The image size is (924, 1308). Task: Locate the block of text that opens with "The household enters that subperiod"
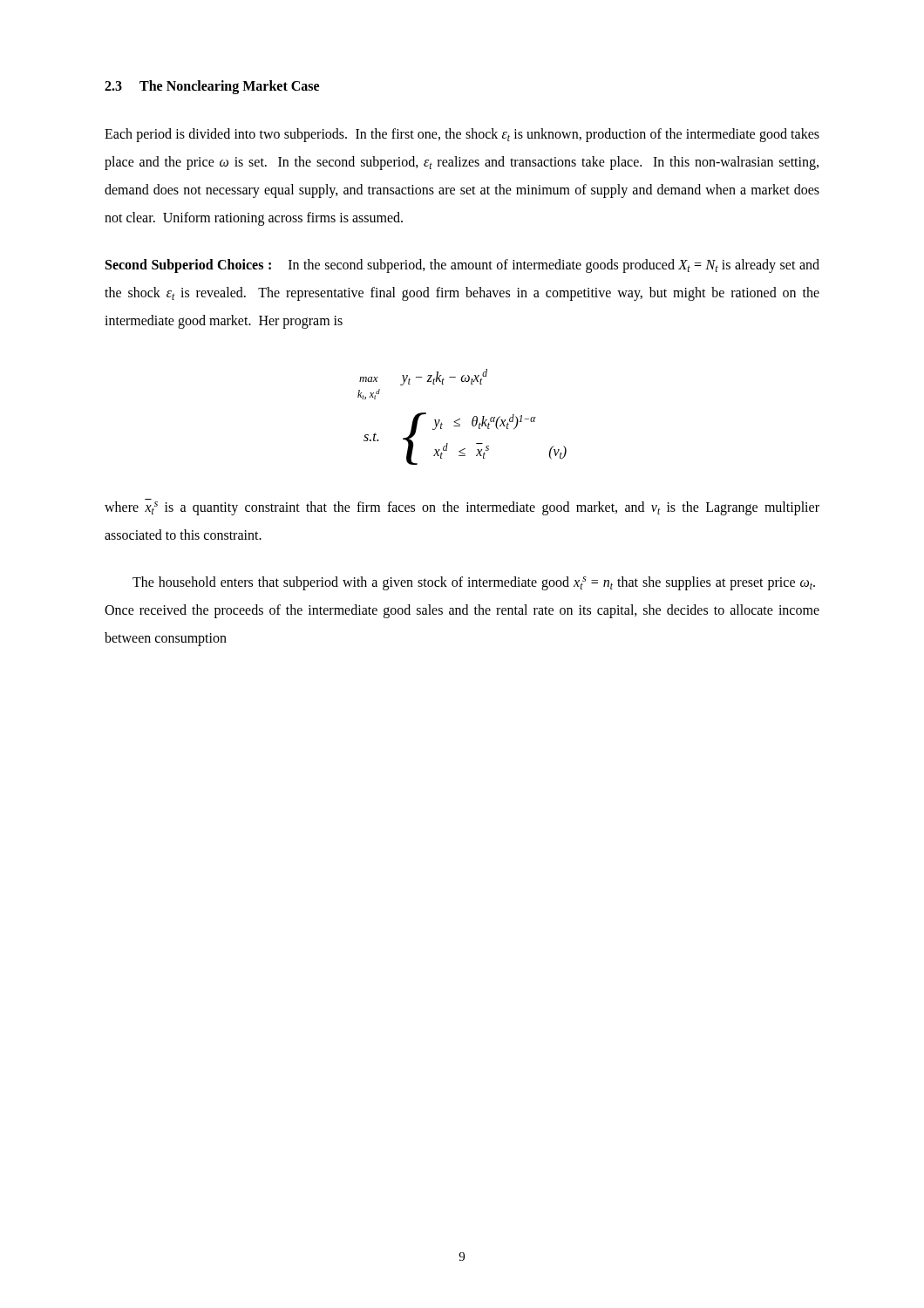coord(462,609)
